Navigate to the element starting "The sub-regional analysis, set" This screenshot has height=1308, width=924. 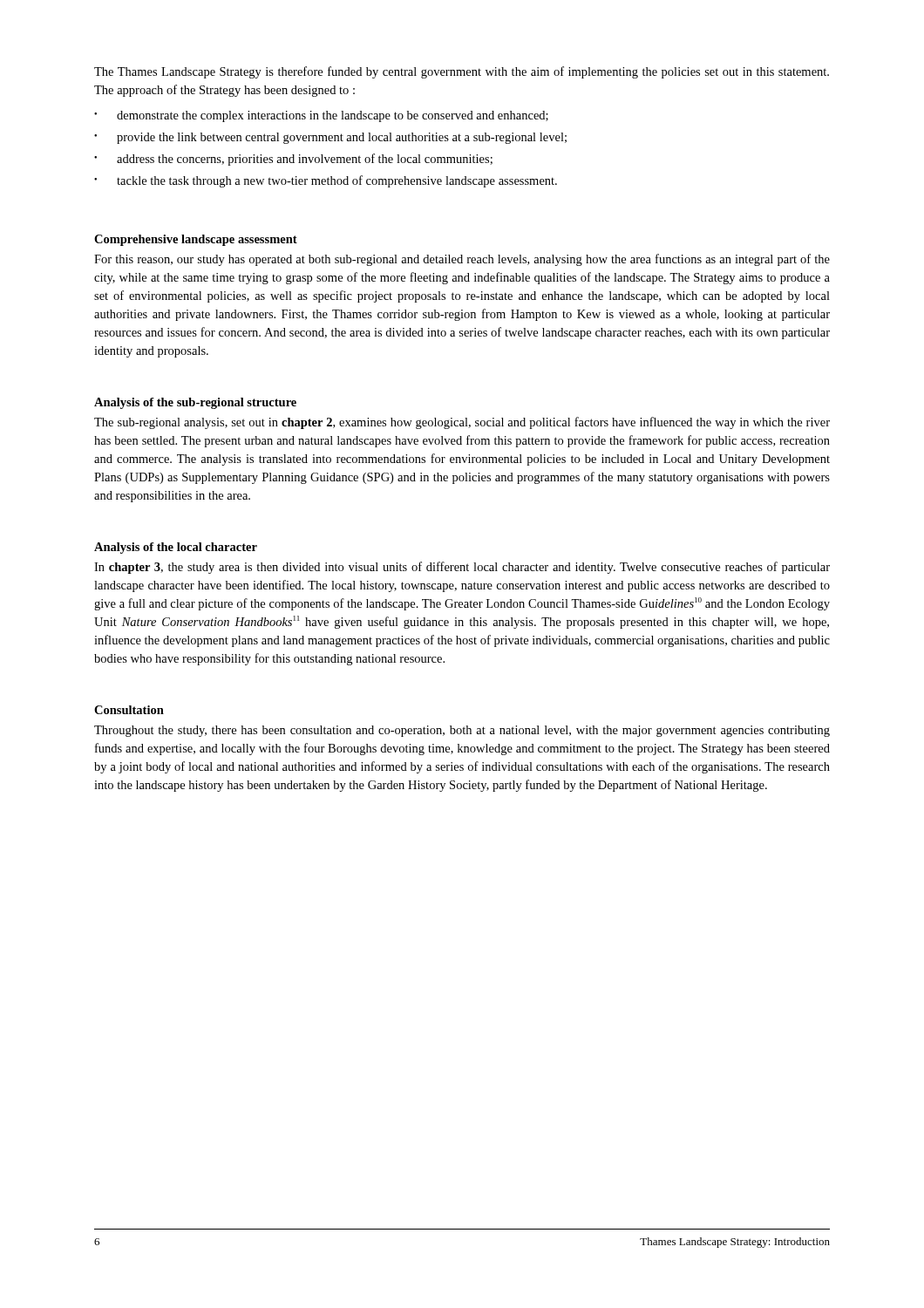click(x=462, y=459)
